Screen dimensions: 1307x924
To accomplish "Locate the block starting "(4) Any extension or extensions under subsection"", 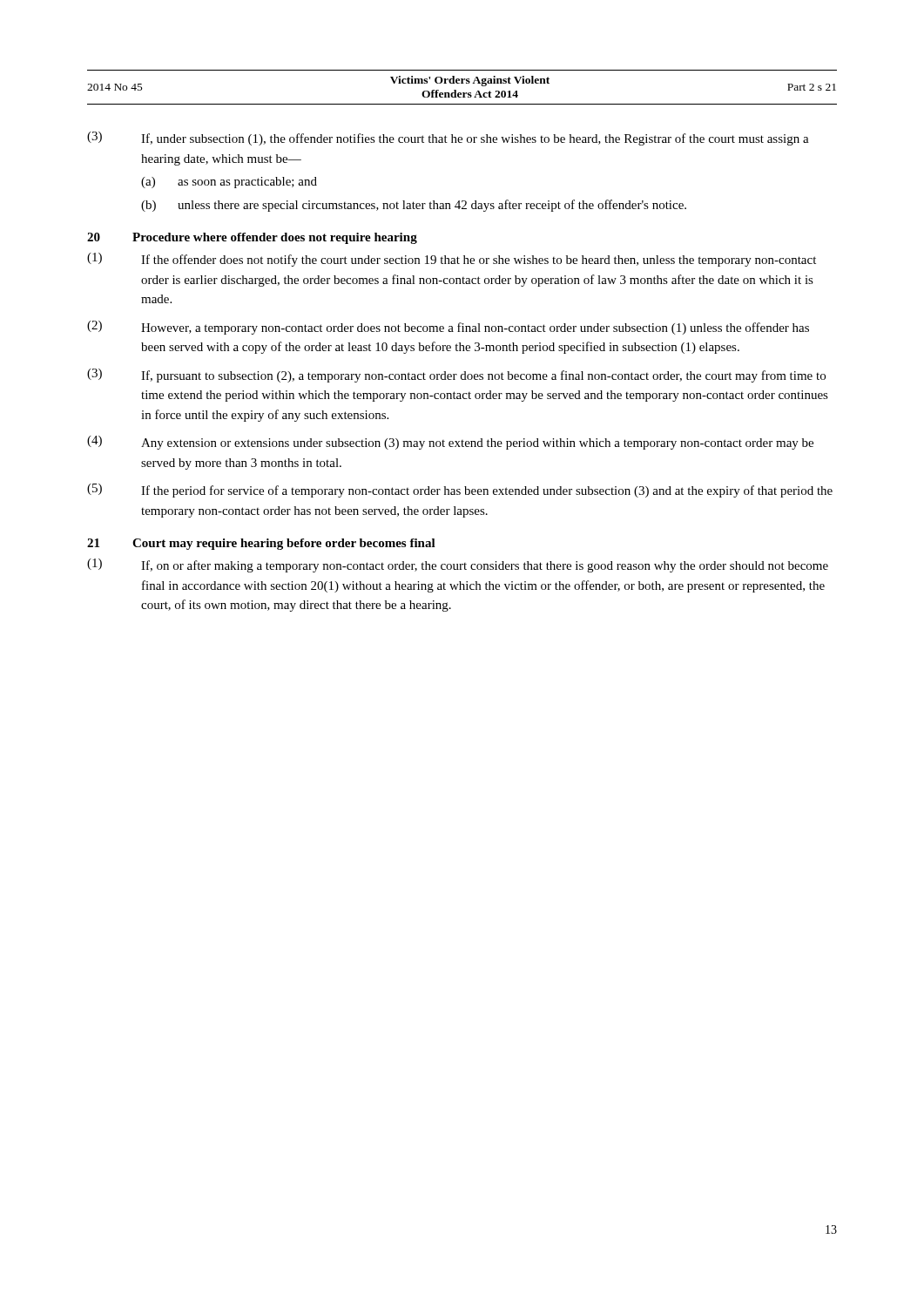I will pos(462,453).
